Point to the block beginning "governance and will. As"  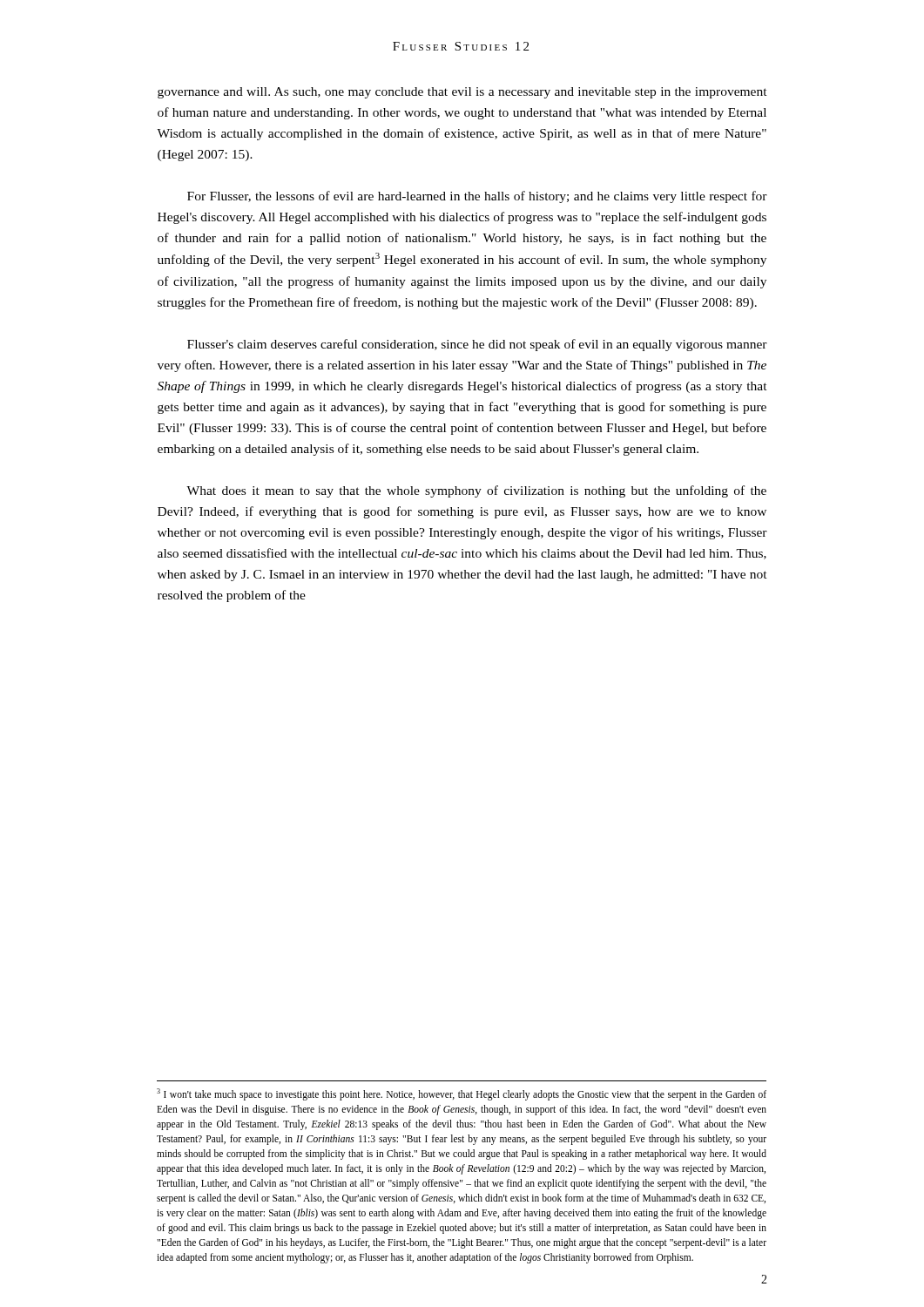(462, 123)
